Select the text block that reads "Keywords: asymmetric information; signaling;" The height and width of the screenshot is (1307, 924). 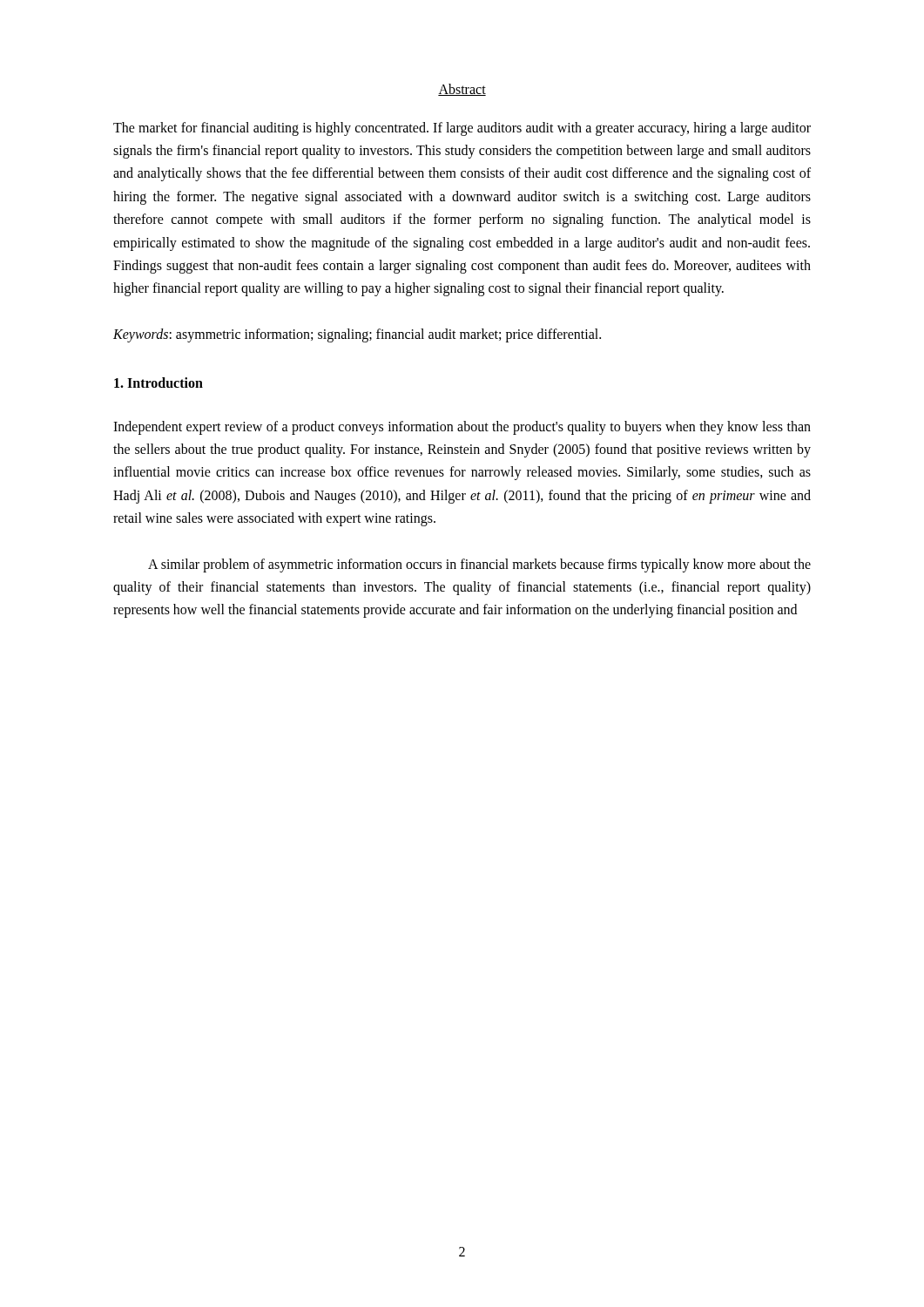click(x=358, y=334)
